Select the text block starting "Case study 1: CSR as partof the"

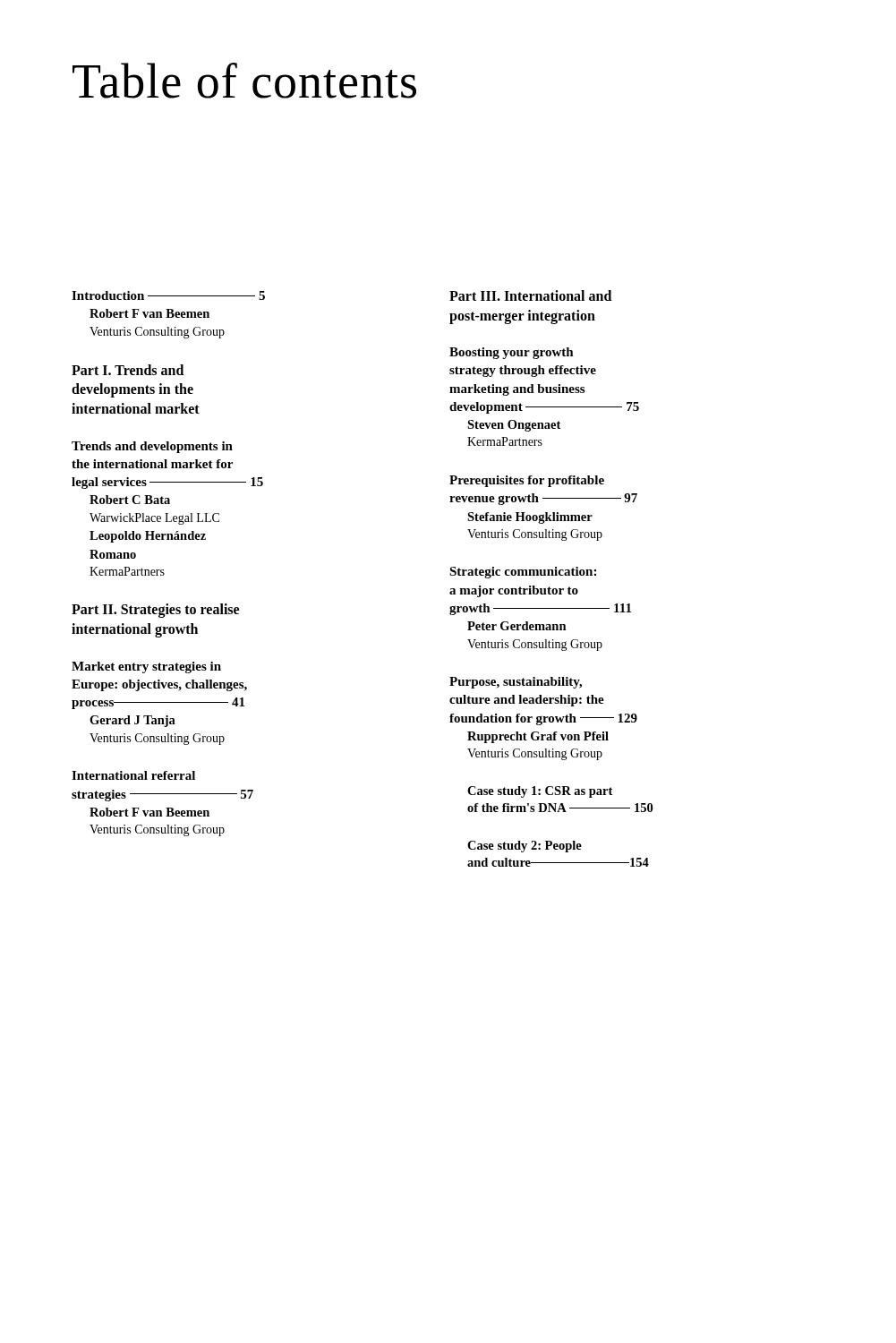(655, 800)
